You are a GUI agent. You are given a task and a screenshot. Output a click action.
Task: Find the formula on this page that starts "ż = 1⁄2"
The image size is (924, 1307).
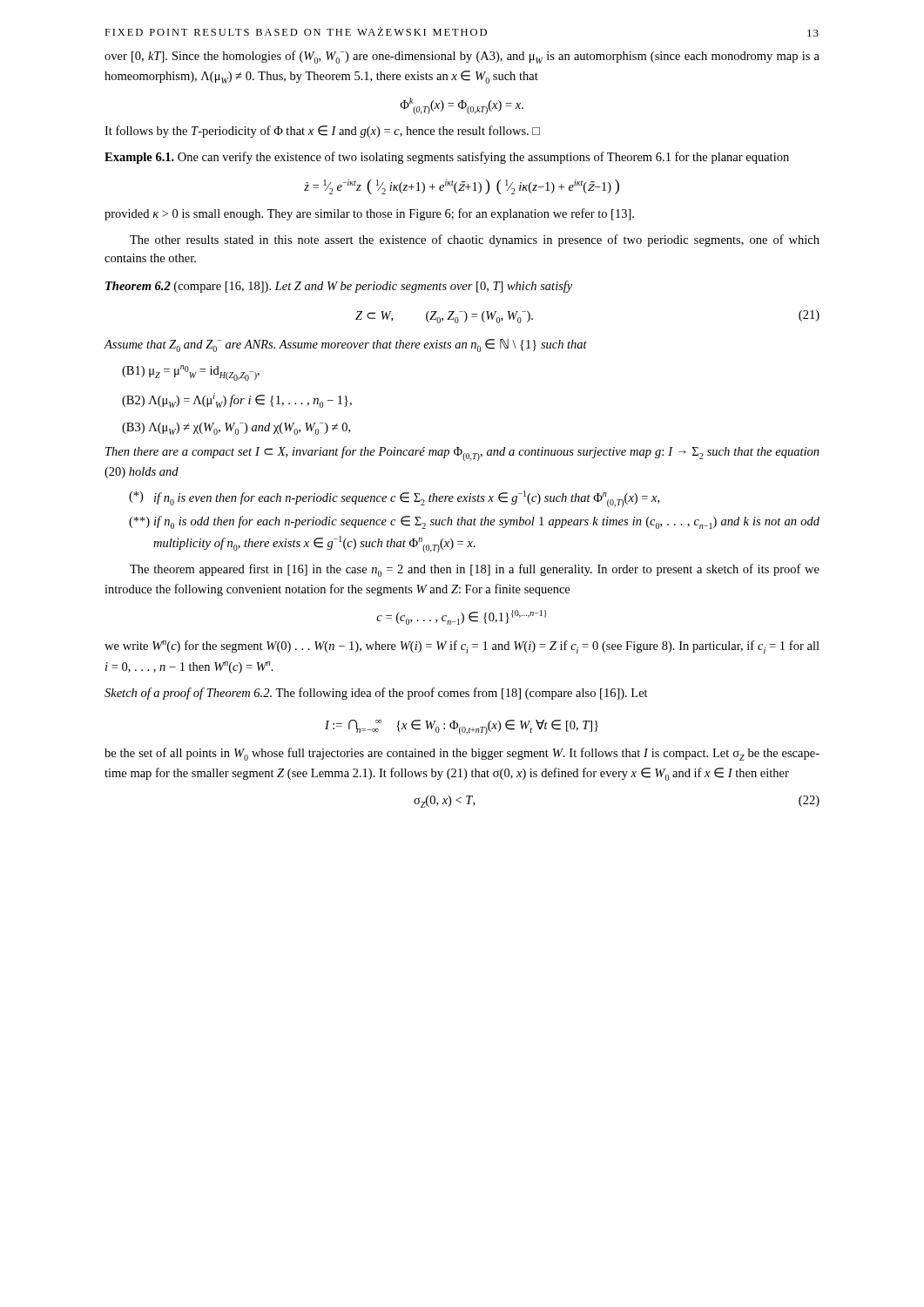click(x=462, y=186)
